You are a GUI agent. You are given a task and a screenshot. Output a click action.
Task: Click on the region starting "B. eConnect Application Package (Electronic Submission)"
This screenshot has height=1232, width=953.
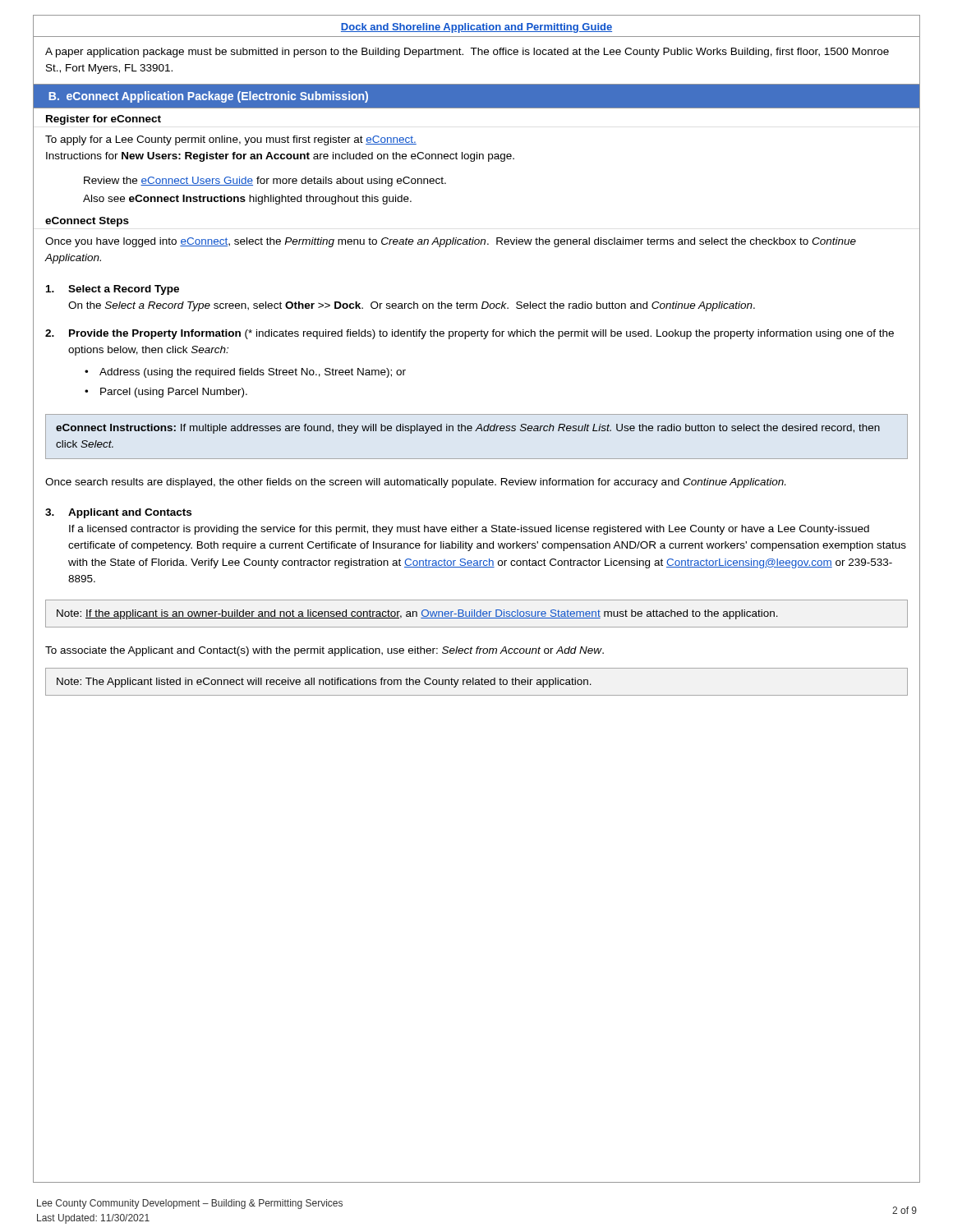click(x=205, y=96)
